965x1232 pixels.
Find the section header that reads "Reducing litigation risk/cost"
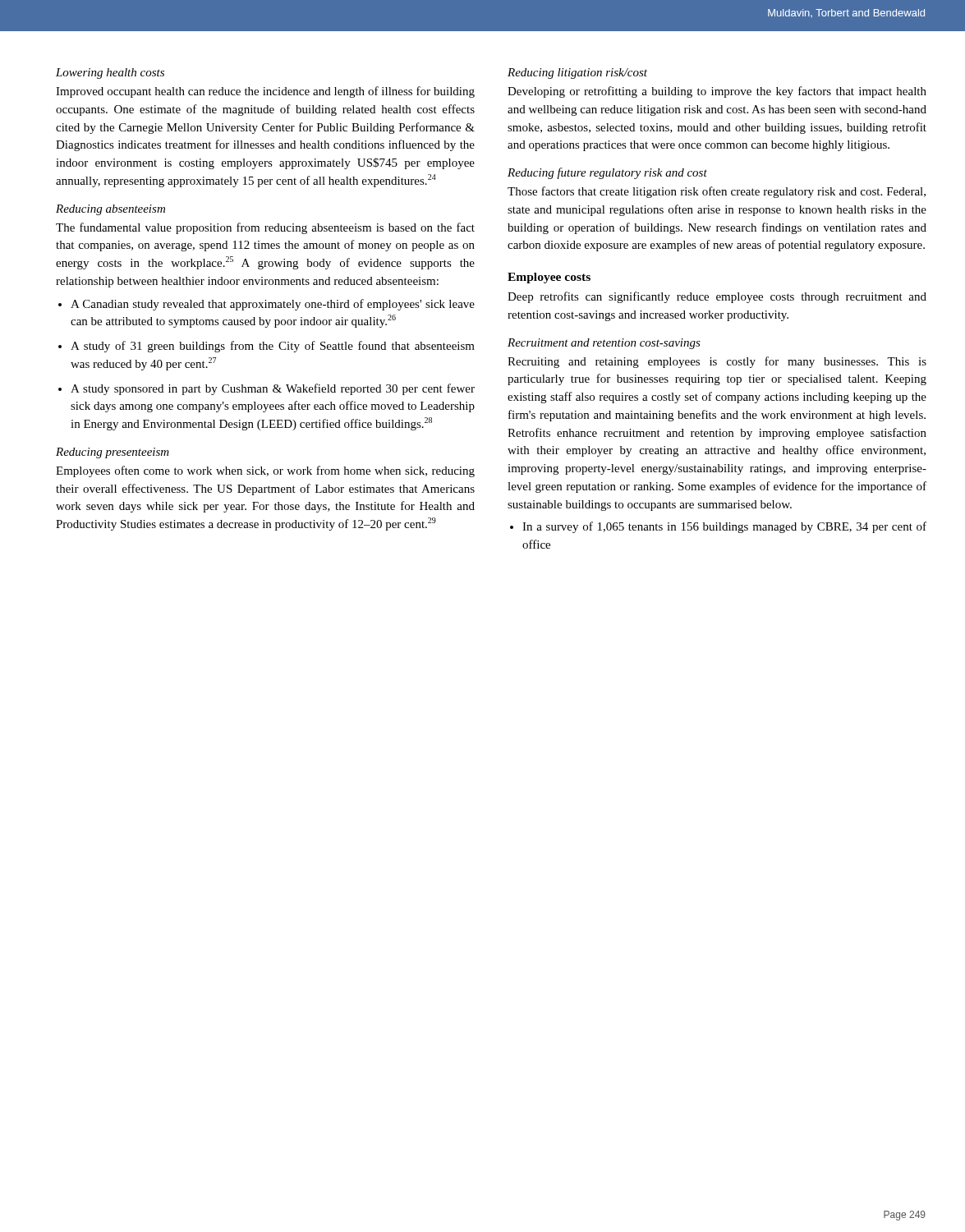[x=577, y=72]
